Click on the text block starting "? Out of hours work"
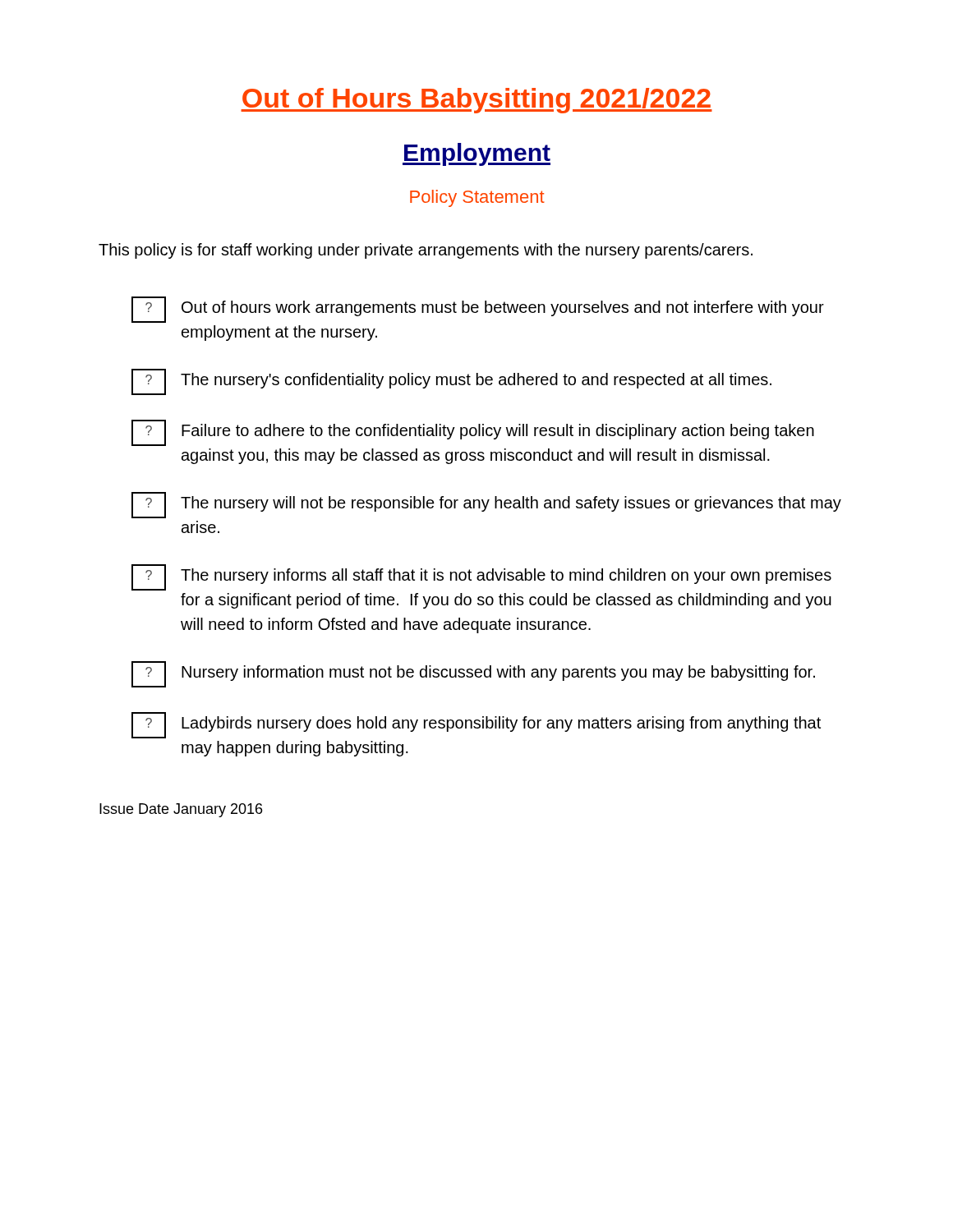The image size is (953, 1232). pyautogui.click(x=493, y=319)
